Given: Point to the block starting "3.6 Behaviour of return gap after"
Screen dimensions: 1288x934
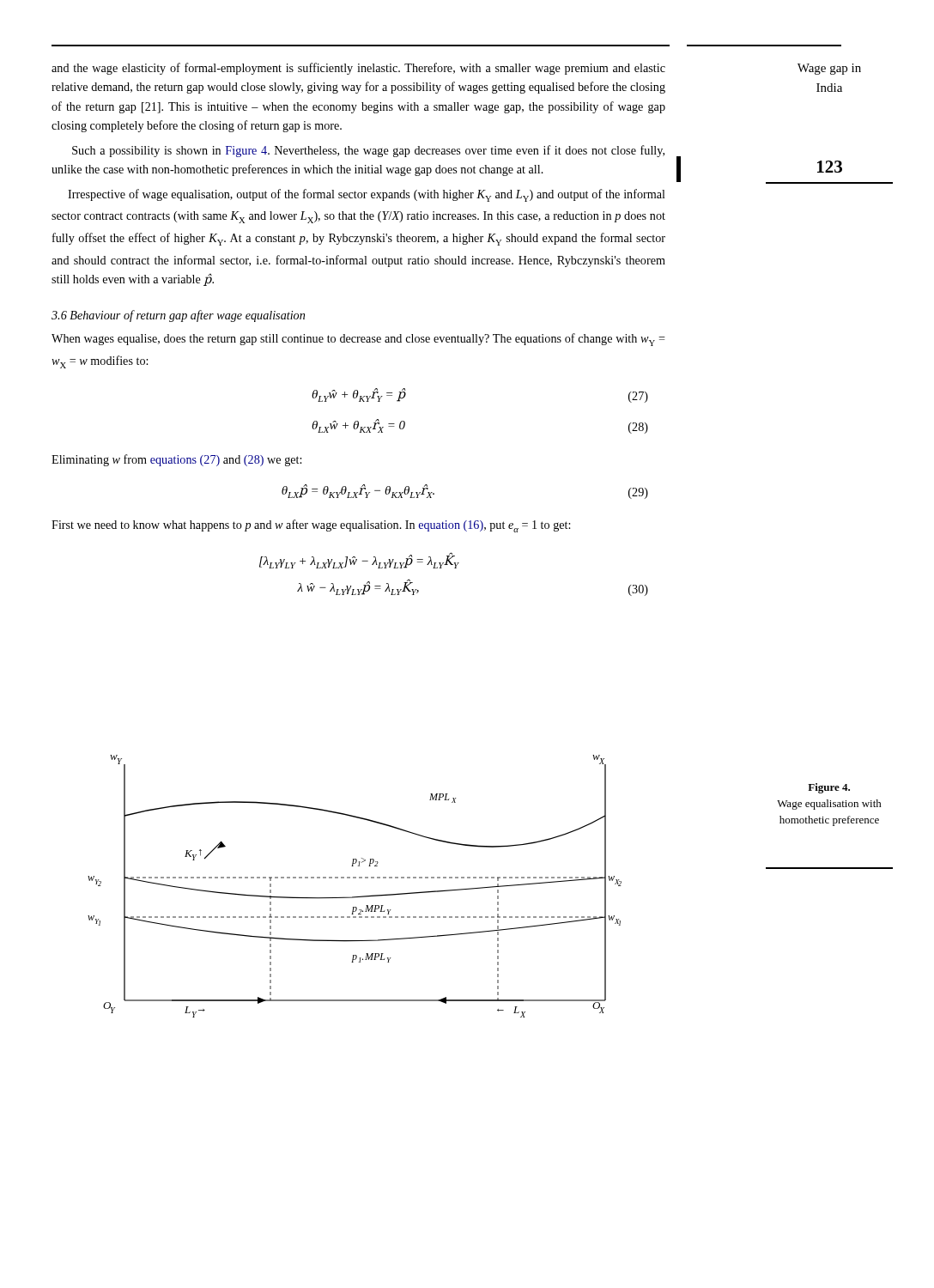Looking at the screenshot, I should (178, 315).
